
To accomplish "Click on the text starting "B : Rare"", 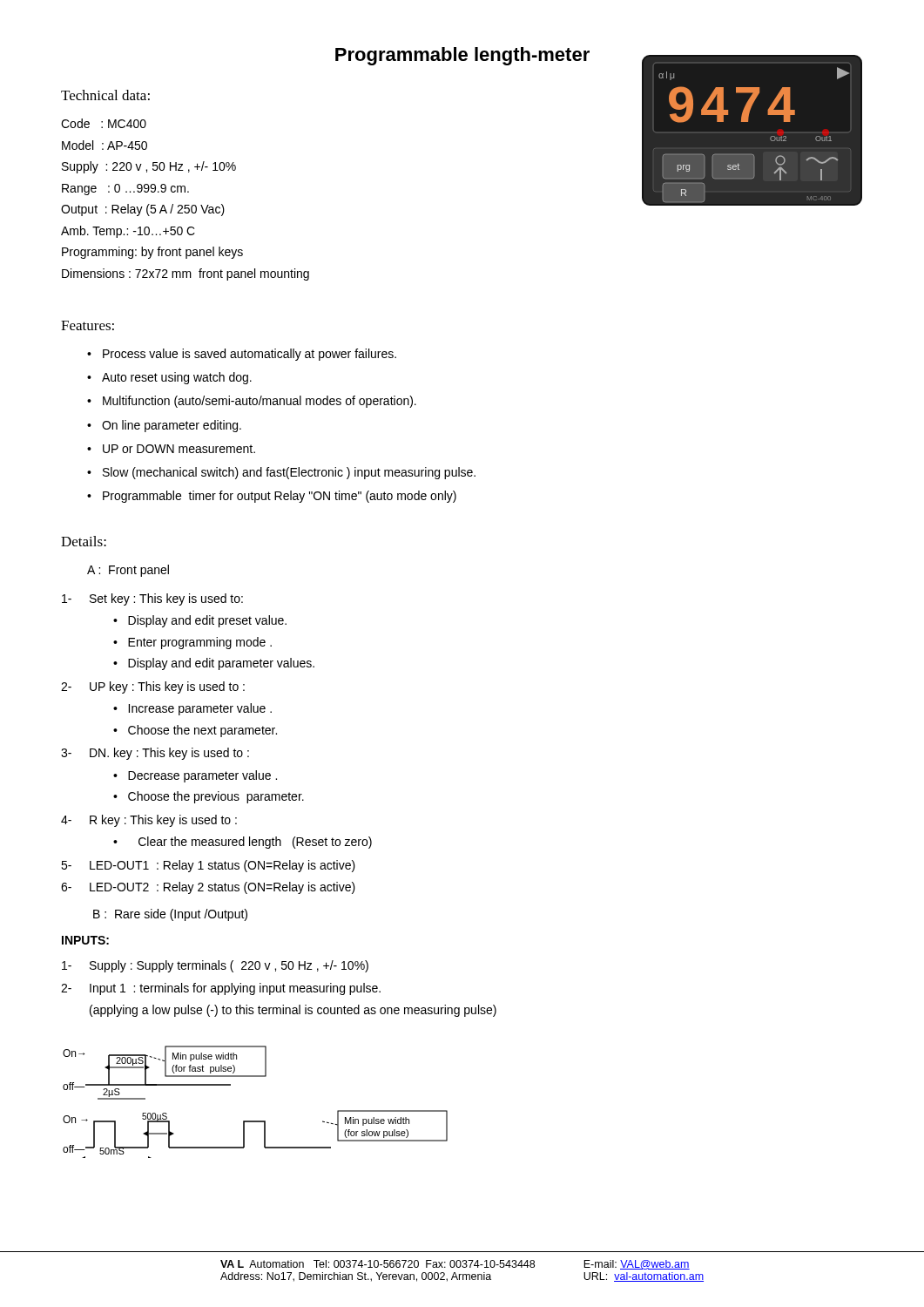I will pos(170,914).
